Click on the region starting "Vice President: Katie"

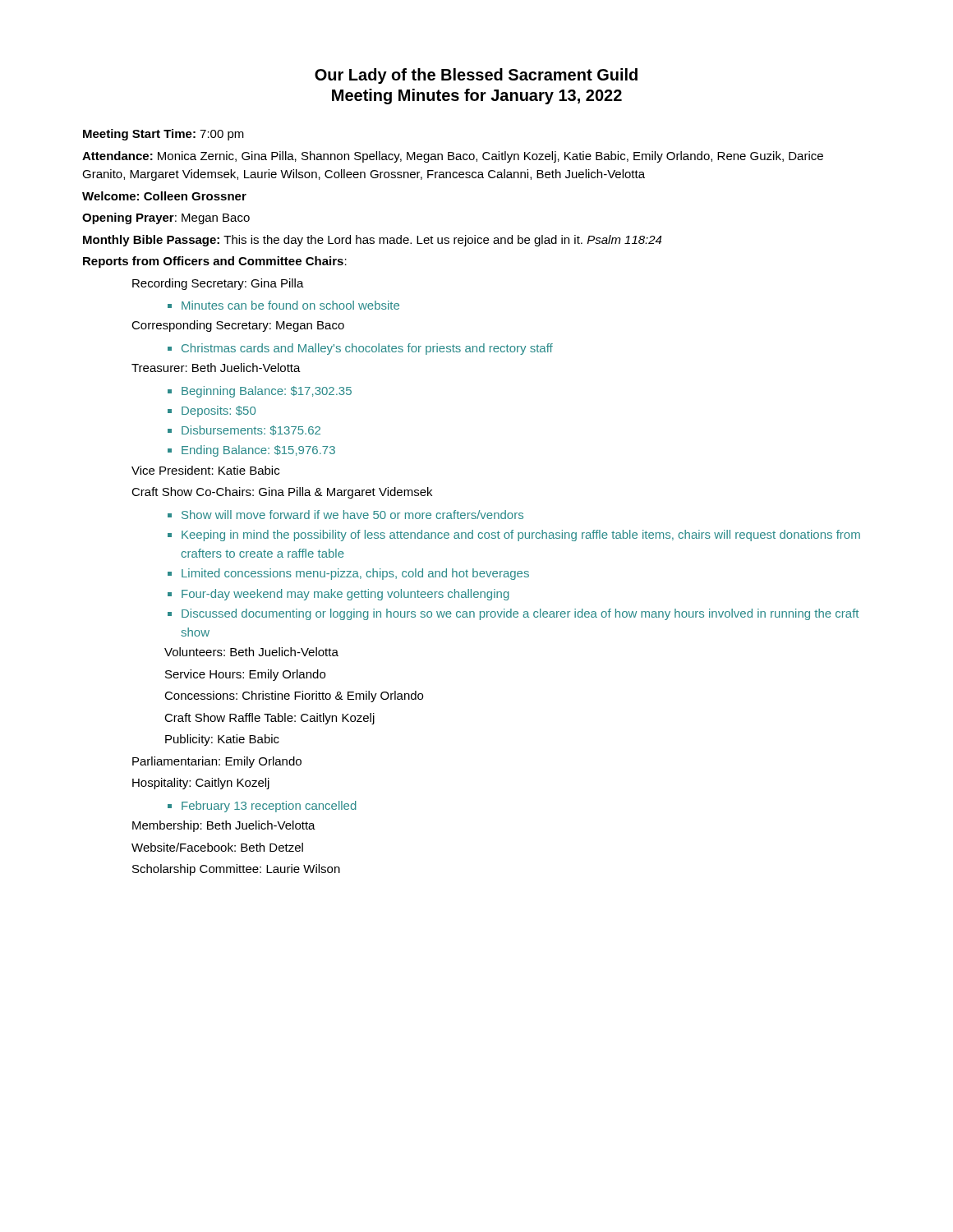tap(206, 470)
